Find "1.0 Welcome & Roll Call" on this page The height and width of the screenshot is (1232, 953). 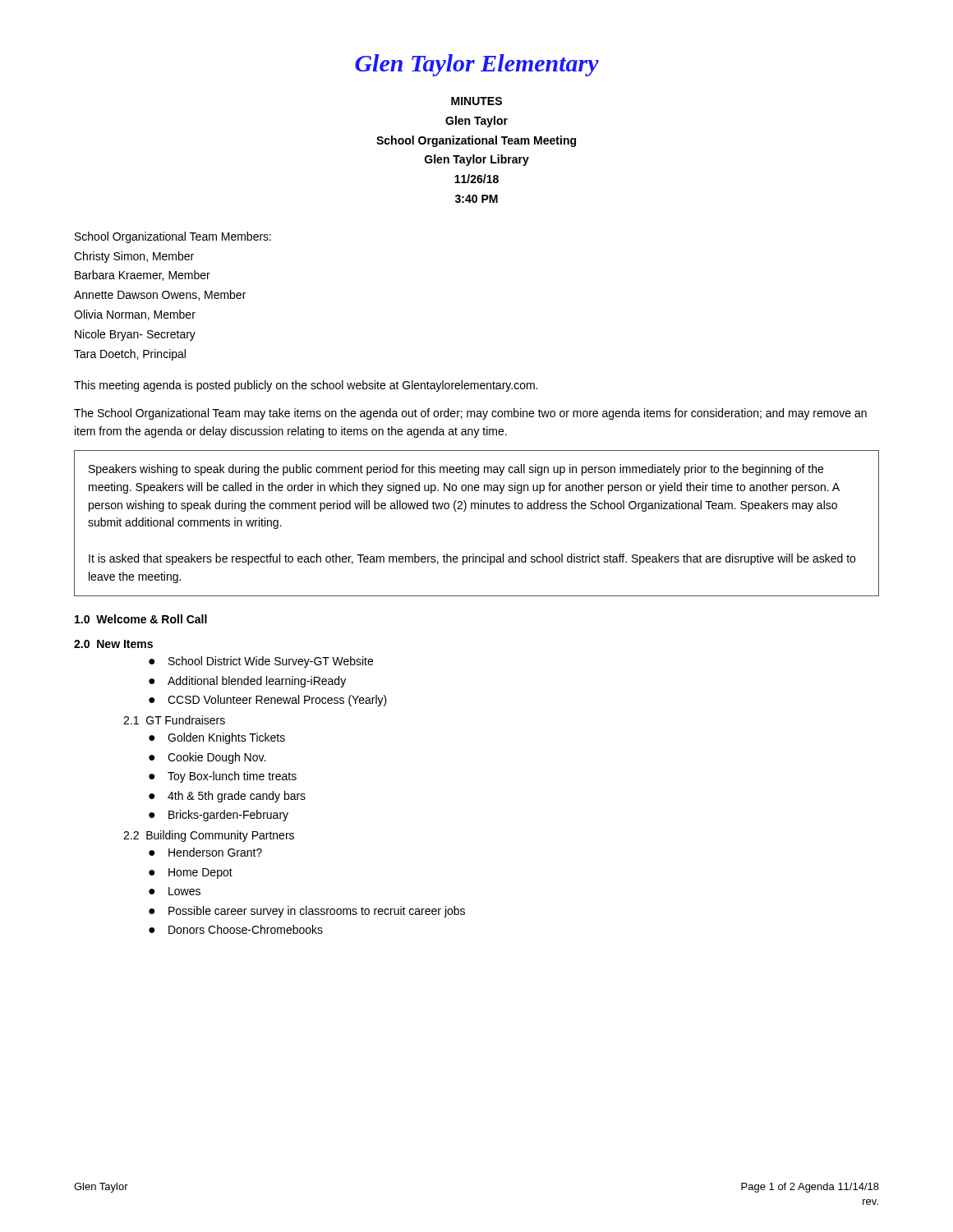click(141, 620)
